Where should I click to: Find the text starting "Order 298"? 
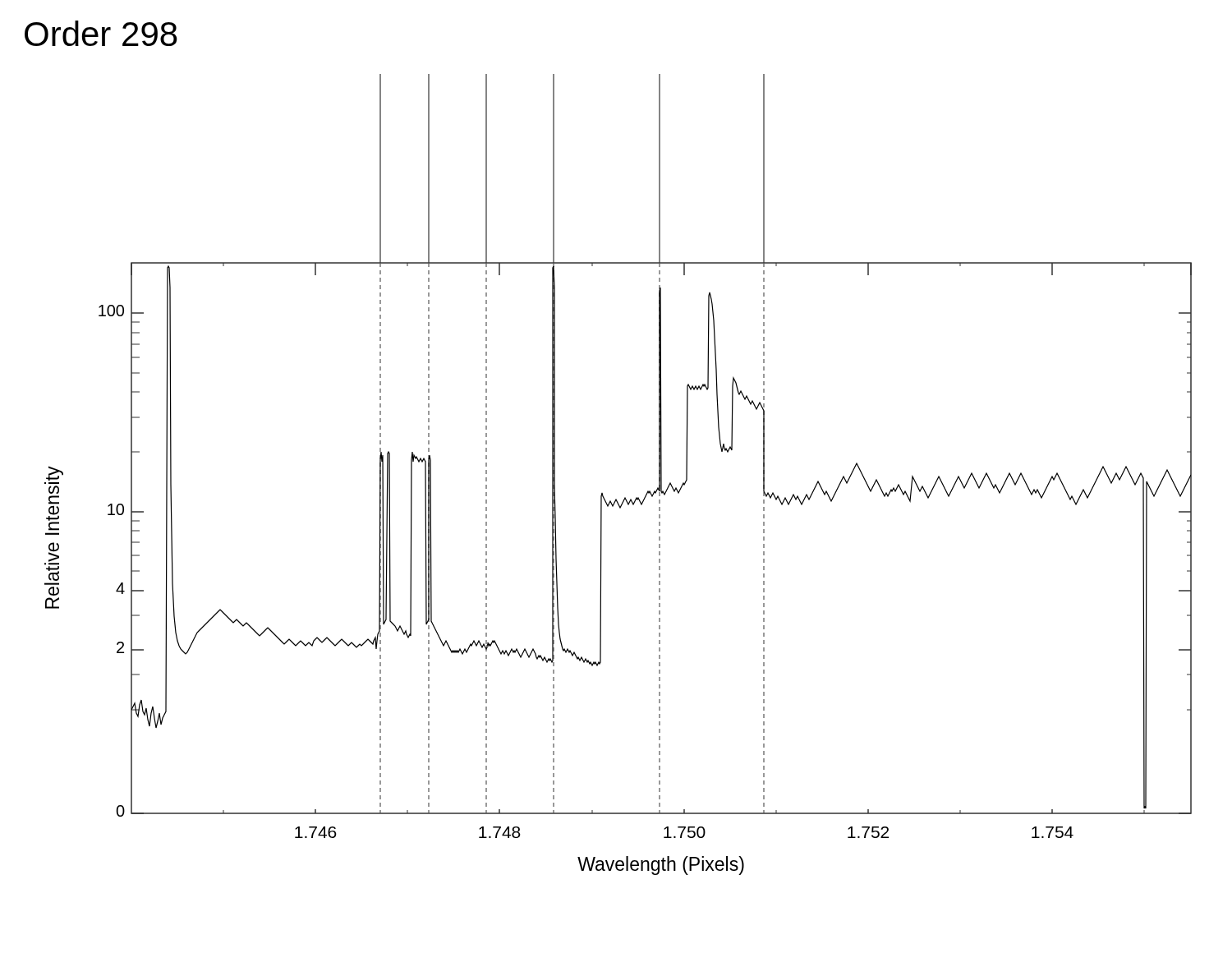(x=101, y=34)
